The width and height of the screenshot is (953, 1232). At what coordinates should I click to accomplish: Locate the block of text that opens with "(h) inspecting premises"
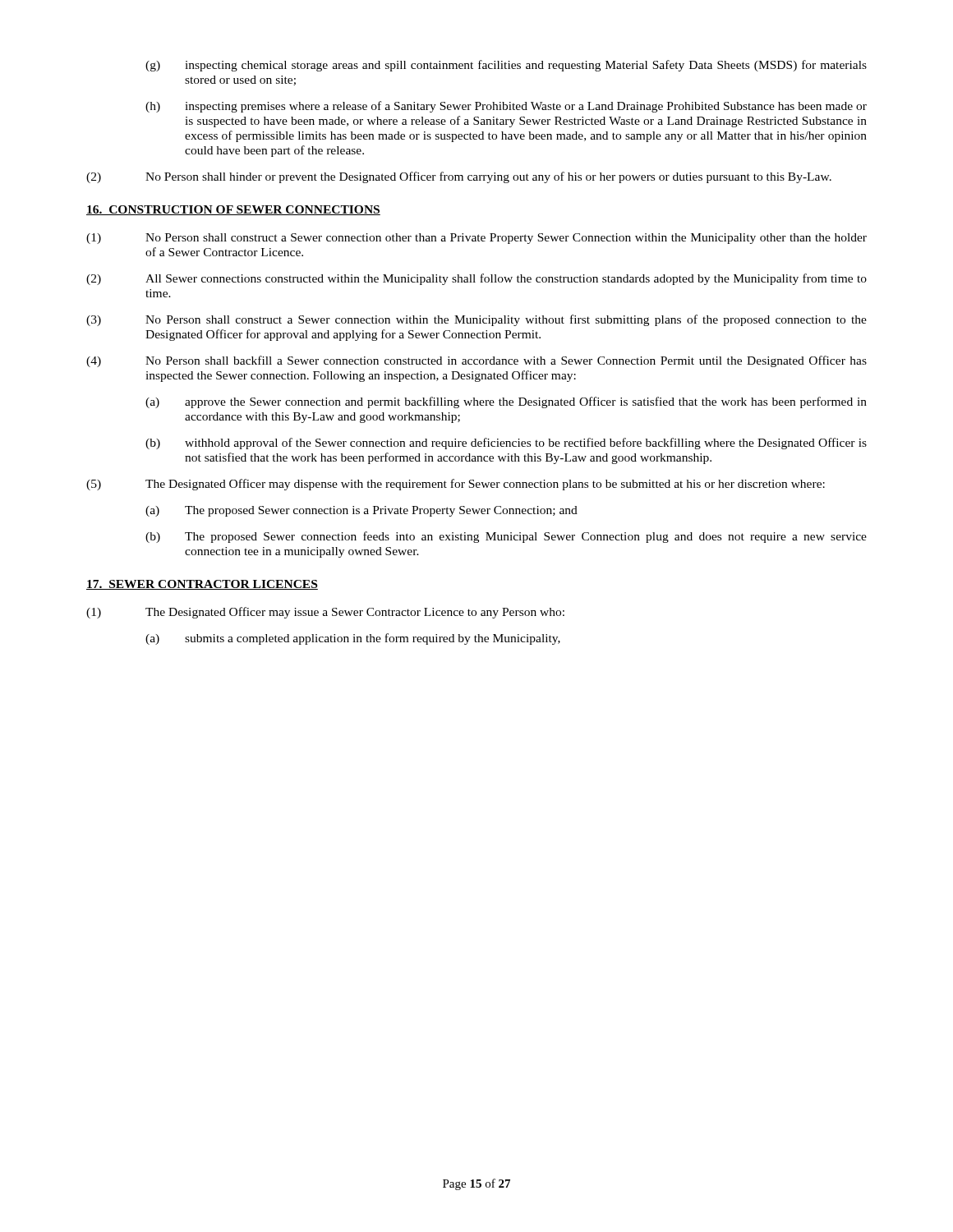476,128
